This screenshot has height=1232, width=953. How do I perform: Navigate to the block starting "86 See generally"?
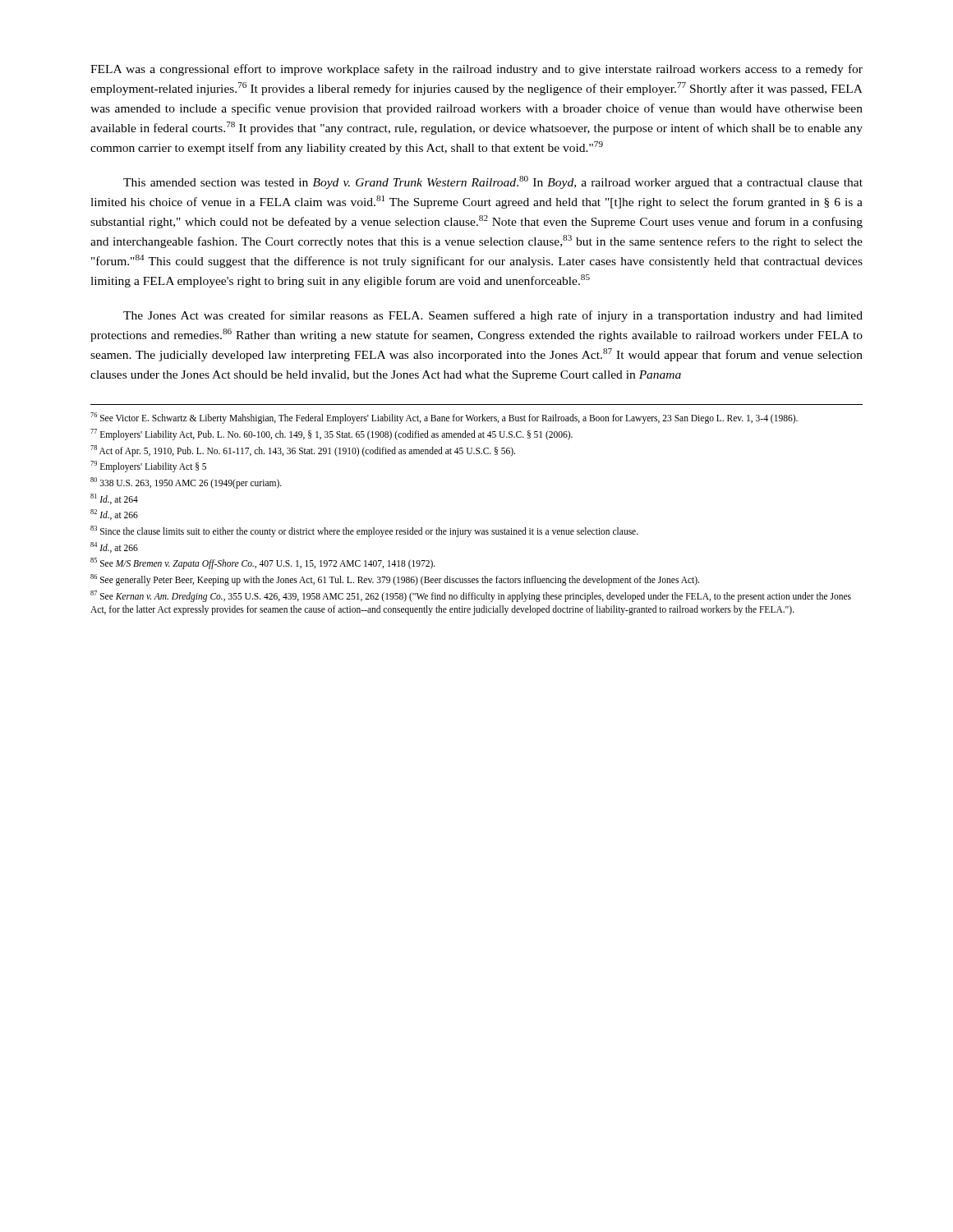click(395, 579)
